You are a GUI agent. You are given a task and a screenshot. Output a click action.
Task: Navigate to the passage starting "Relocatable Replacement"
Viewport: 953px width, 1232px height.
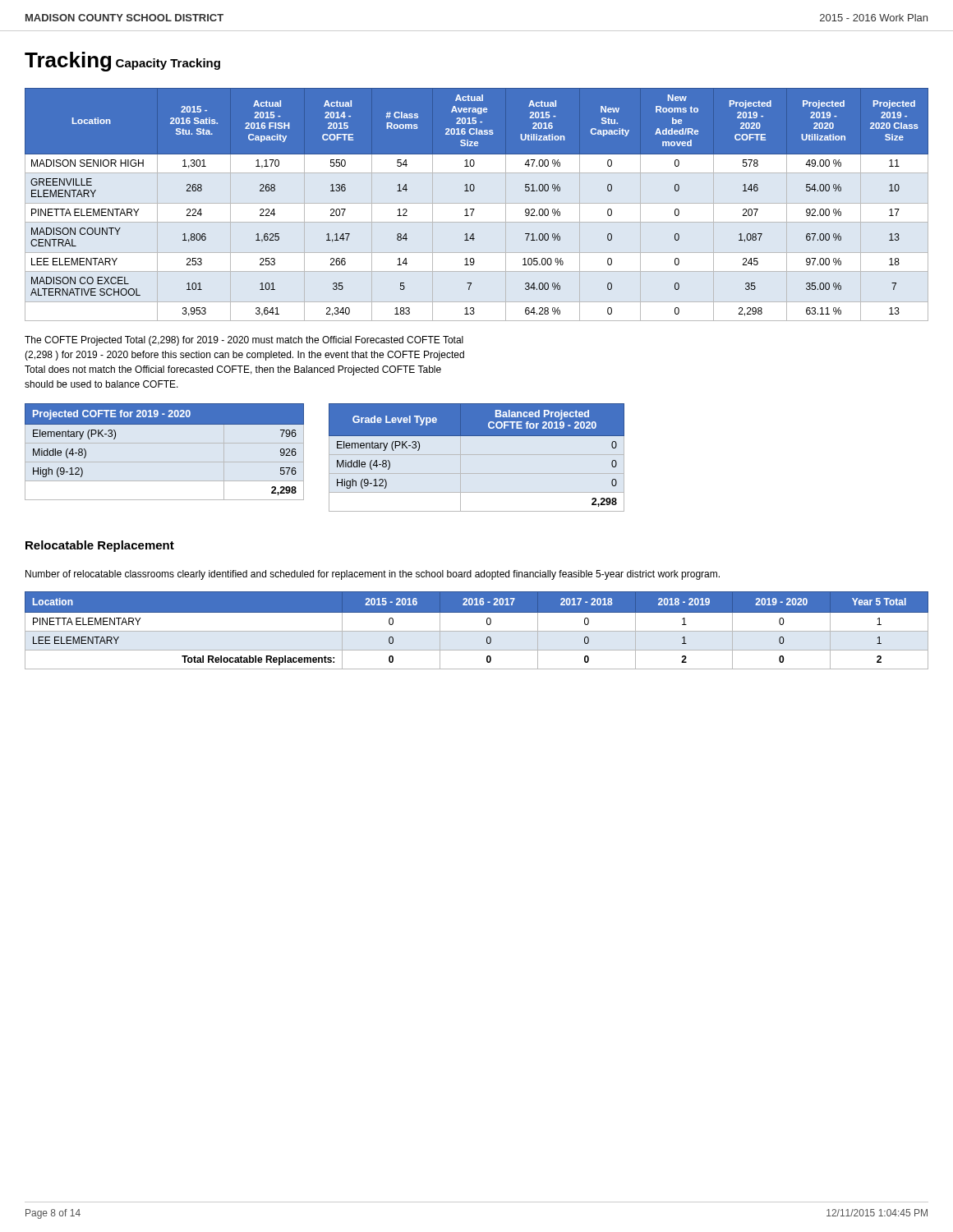(x=99, y=545)
